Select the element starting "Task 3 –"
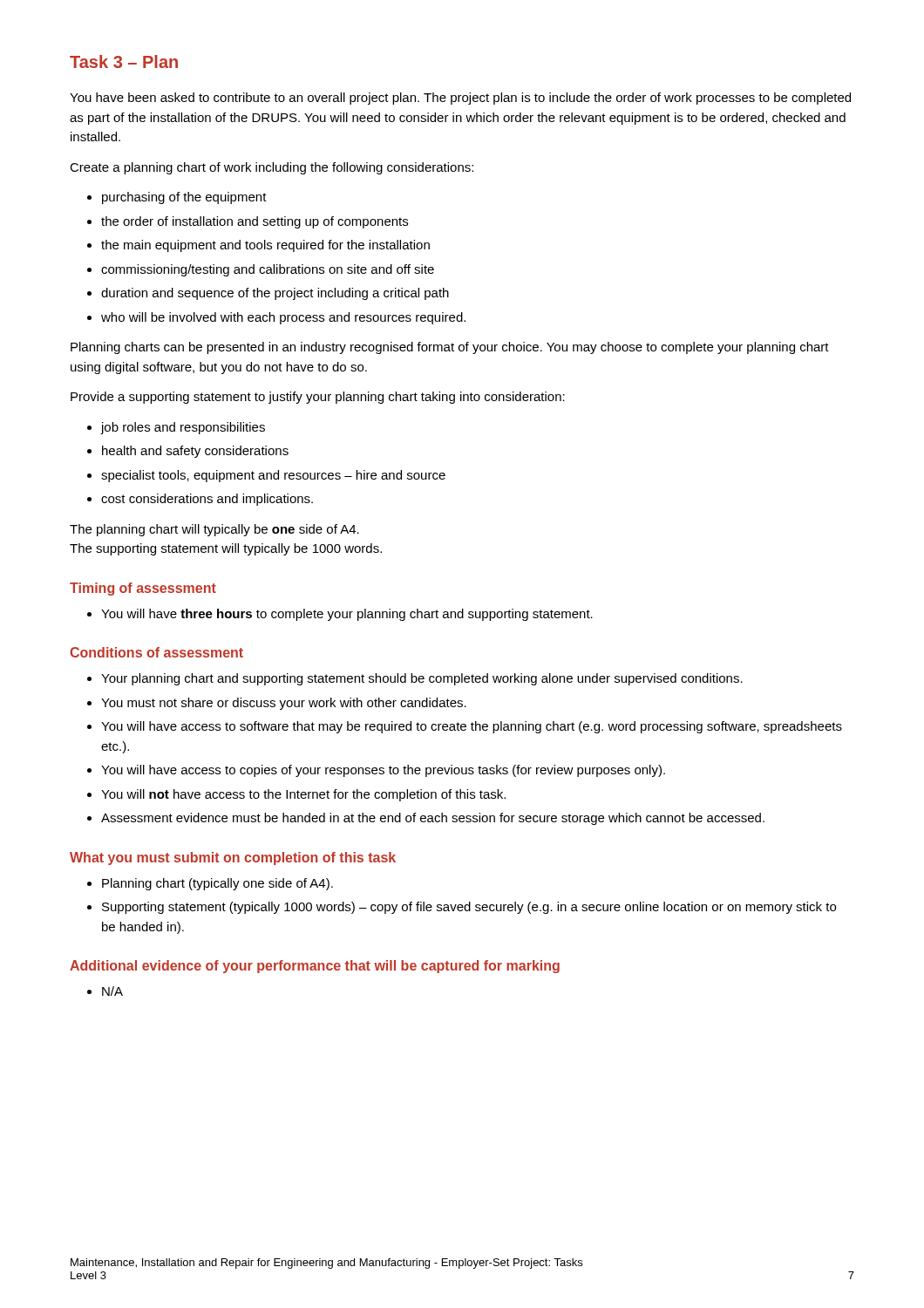 point(124,61)
